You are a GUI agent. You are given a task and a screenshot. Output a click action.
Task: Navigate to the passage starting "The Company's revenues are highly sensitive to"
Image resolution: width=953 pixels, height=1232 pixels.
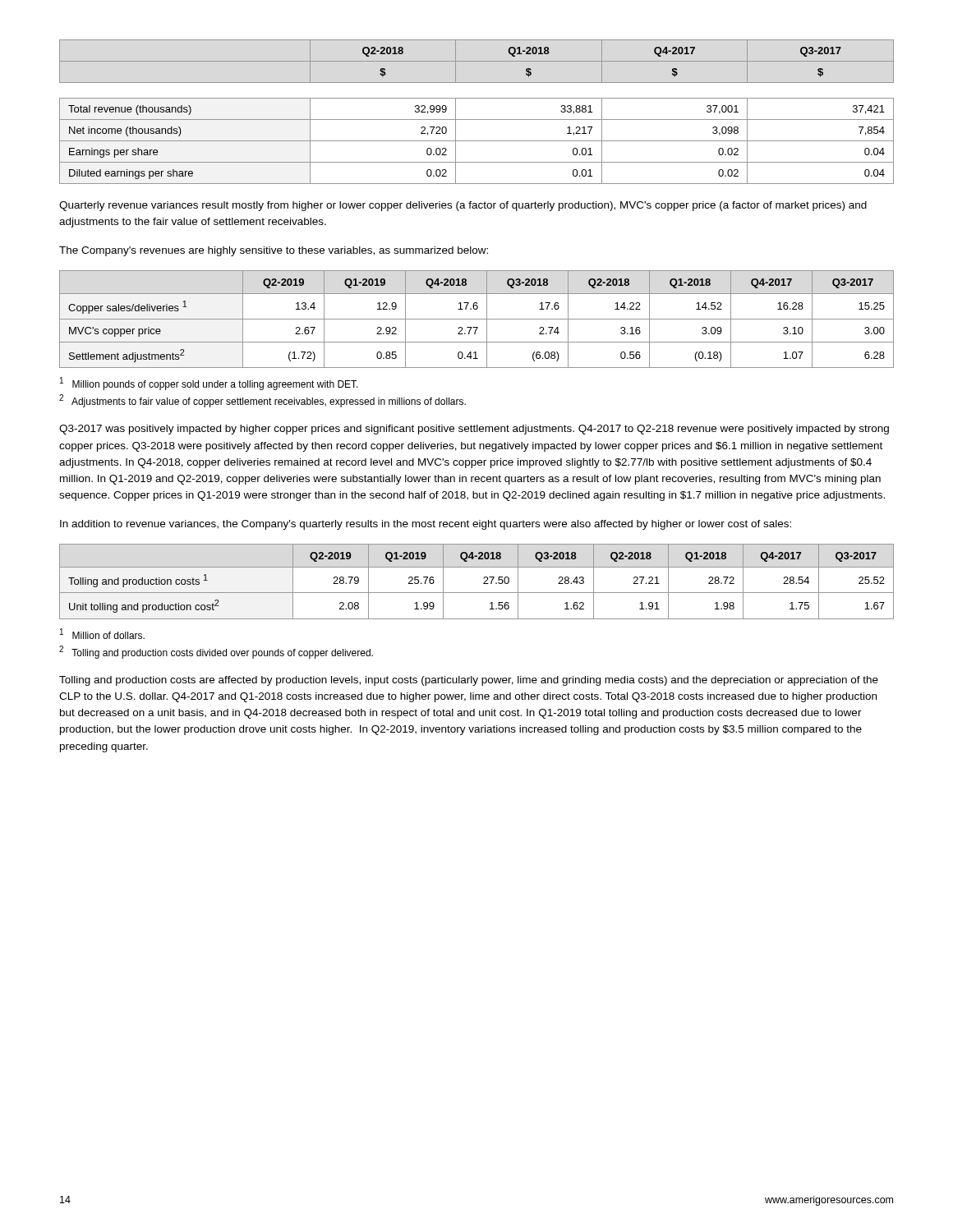[274, 250]
